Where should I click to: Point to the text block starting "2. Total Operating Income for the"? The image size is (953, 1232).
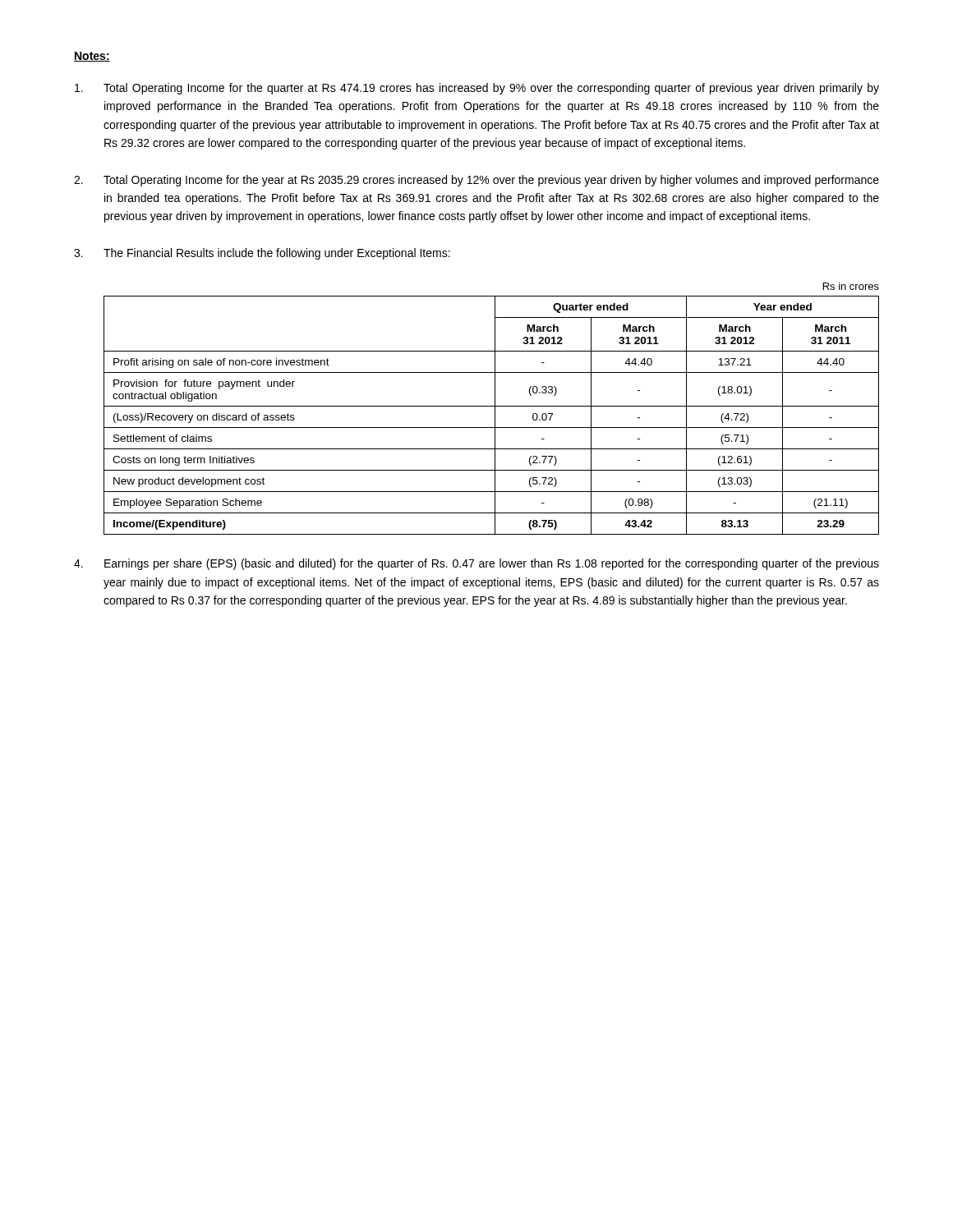pyautogui.click(x=476, y=198)
